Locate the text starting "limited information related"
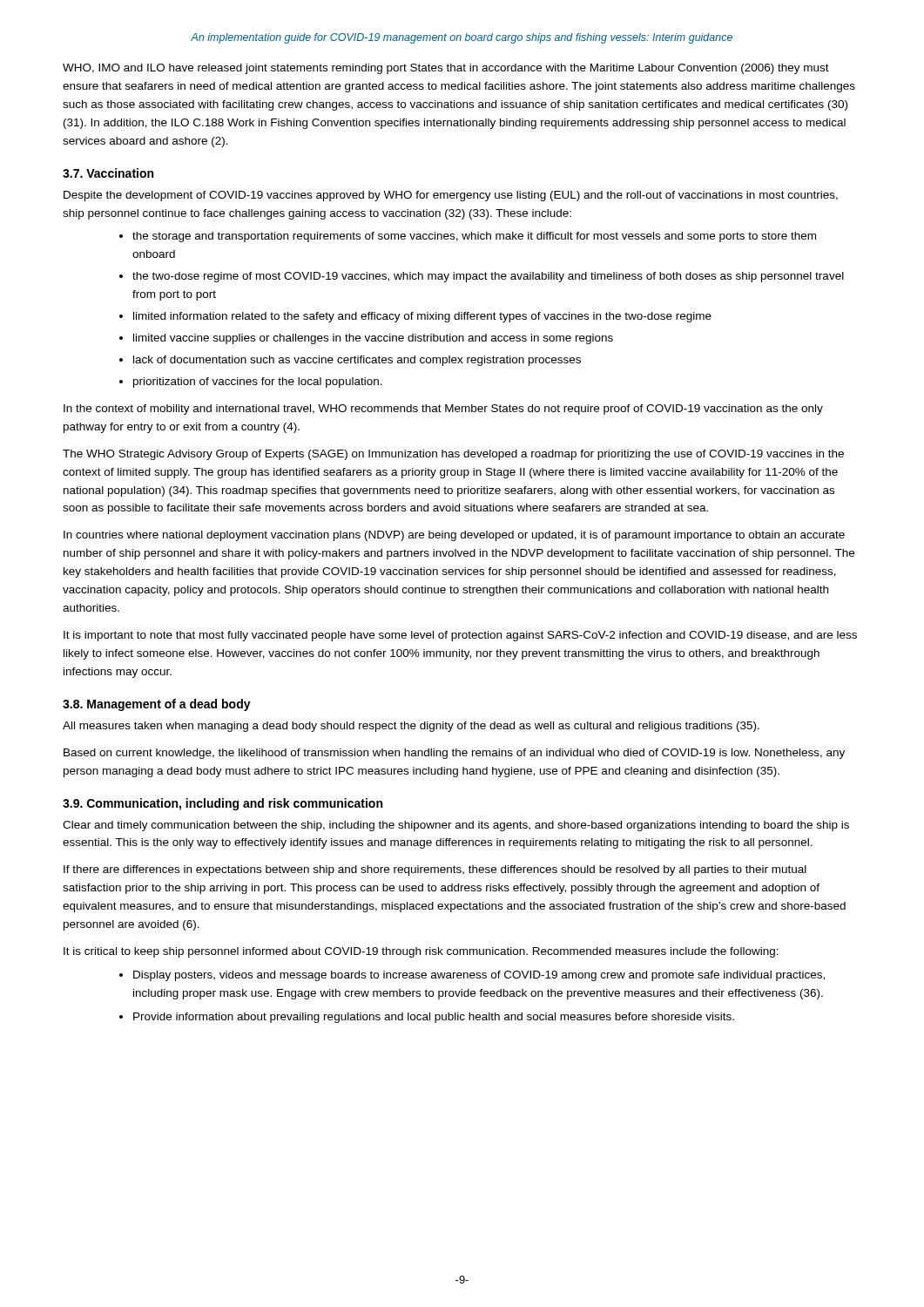This screenshot has width=924, height=1307. coord(422,316)
